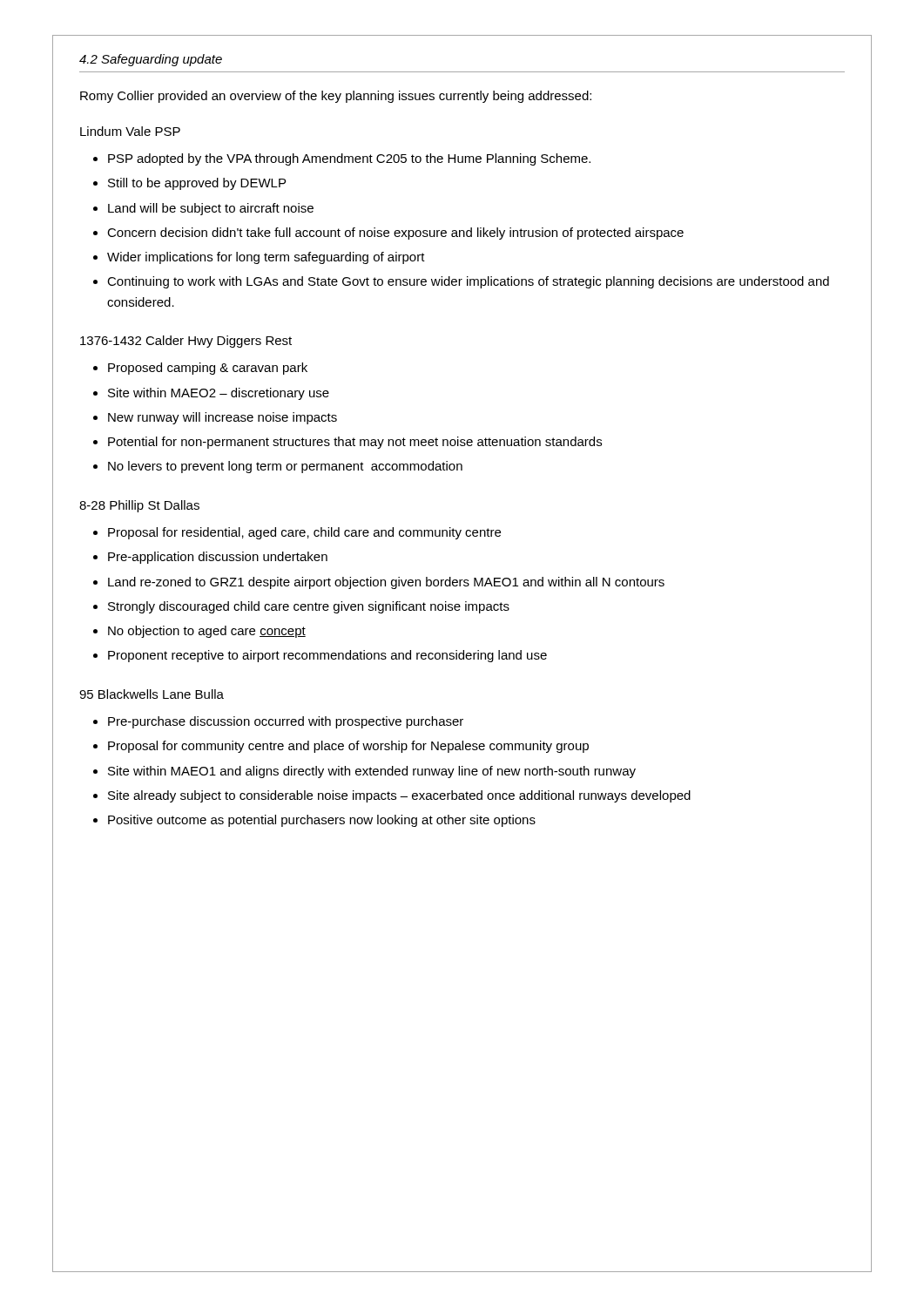This screenshot has width=924, height=1307.
Task: Point to the block beginning "Site within MAEO1 and aligns directly with extended"
Action: tap(371, 770)
